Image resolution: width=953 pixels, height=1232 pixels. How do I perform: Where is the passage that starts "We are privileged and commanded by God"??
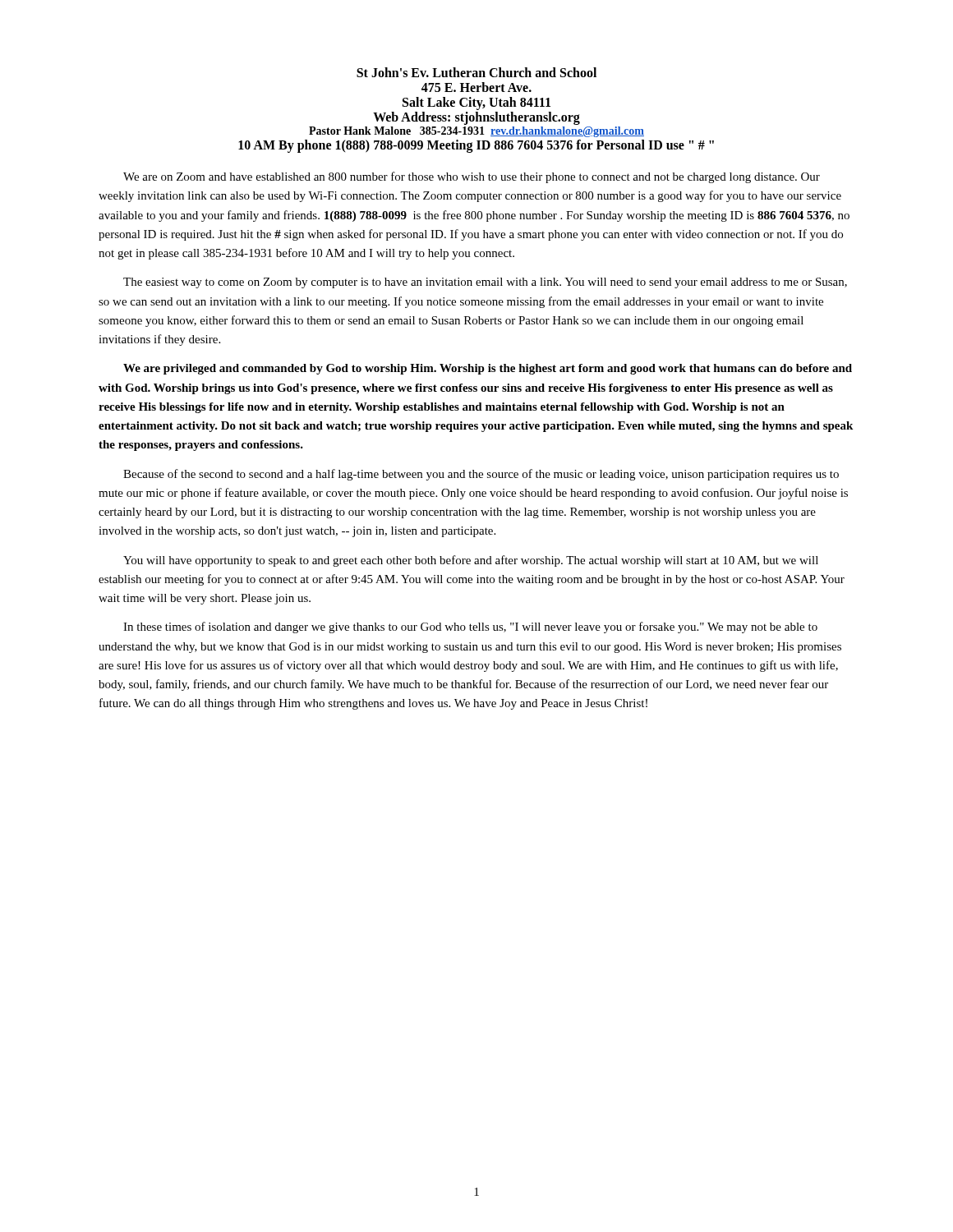[x=476, y=406]
